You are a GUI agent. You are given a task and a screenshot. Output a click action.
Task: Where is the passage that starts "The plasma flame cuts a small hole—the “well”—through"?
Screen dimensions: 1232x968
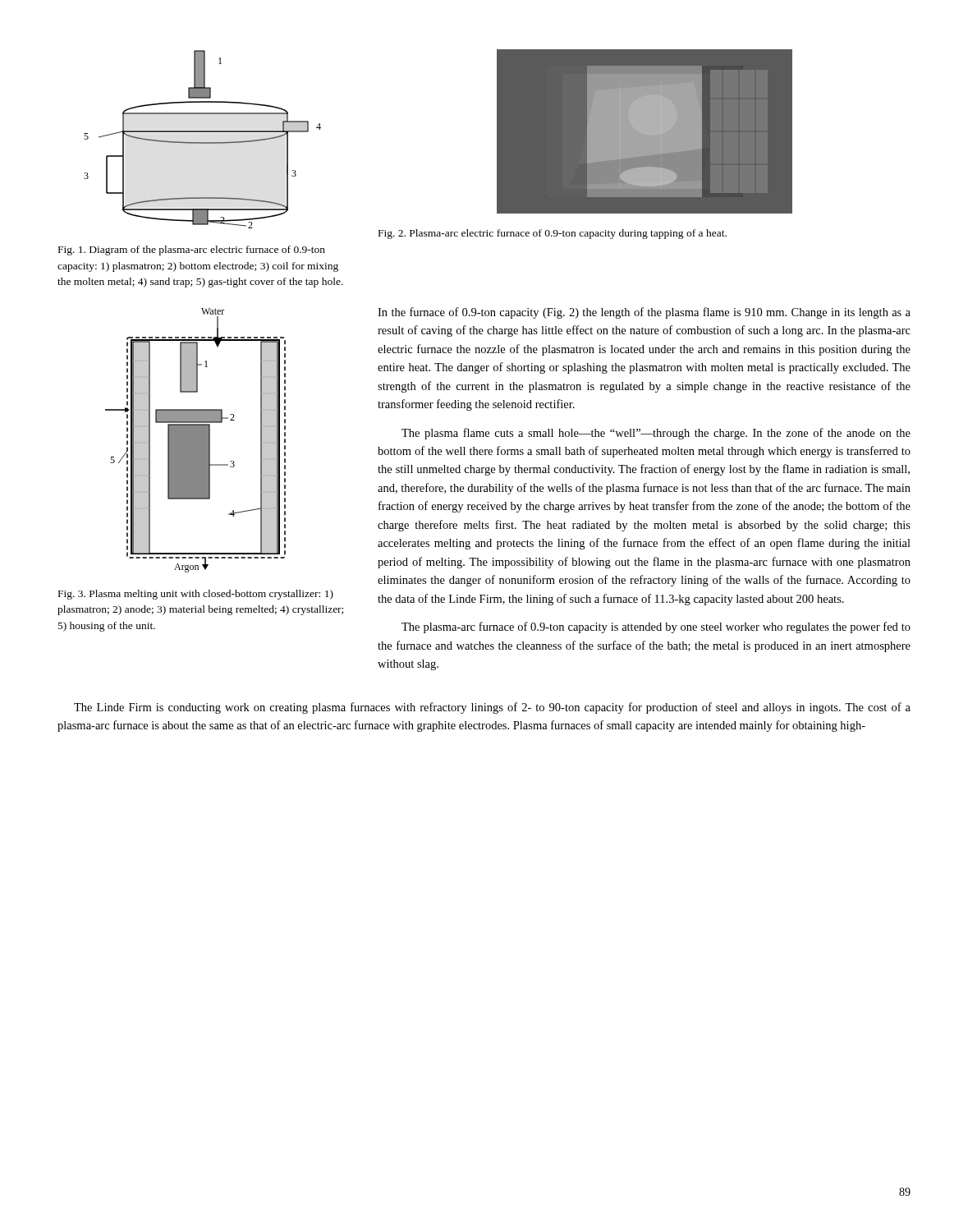[x=644, y=515]
